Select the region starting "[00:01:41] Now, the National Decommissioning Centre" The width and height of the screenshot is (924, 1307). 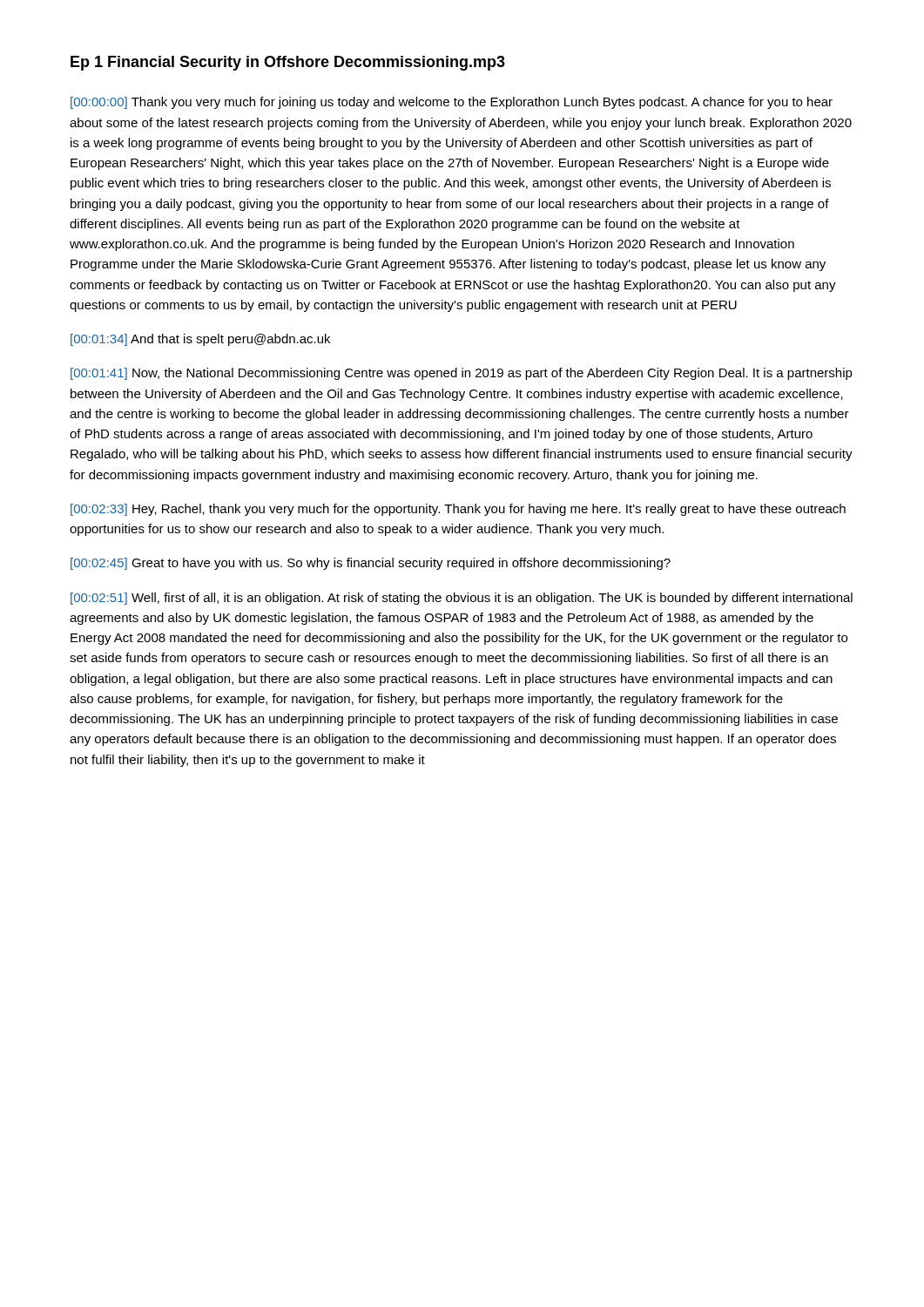pyautogui.click(x=461, y=423)
